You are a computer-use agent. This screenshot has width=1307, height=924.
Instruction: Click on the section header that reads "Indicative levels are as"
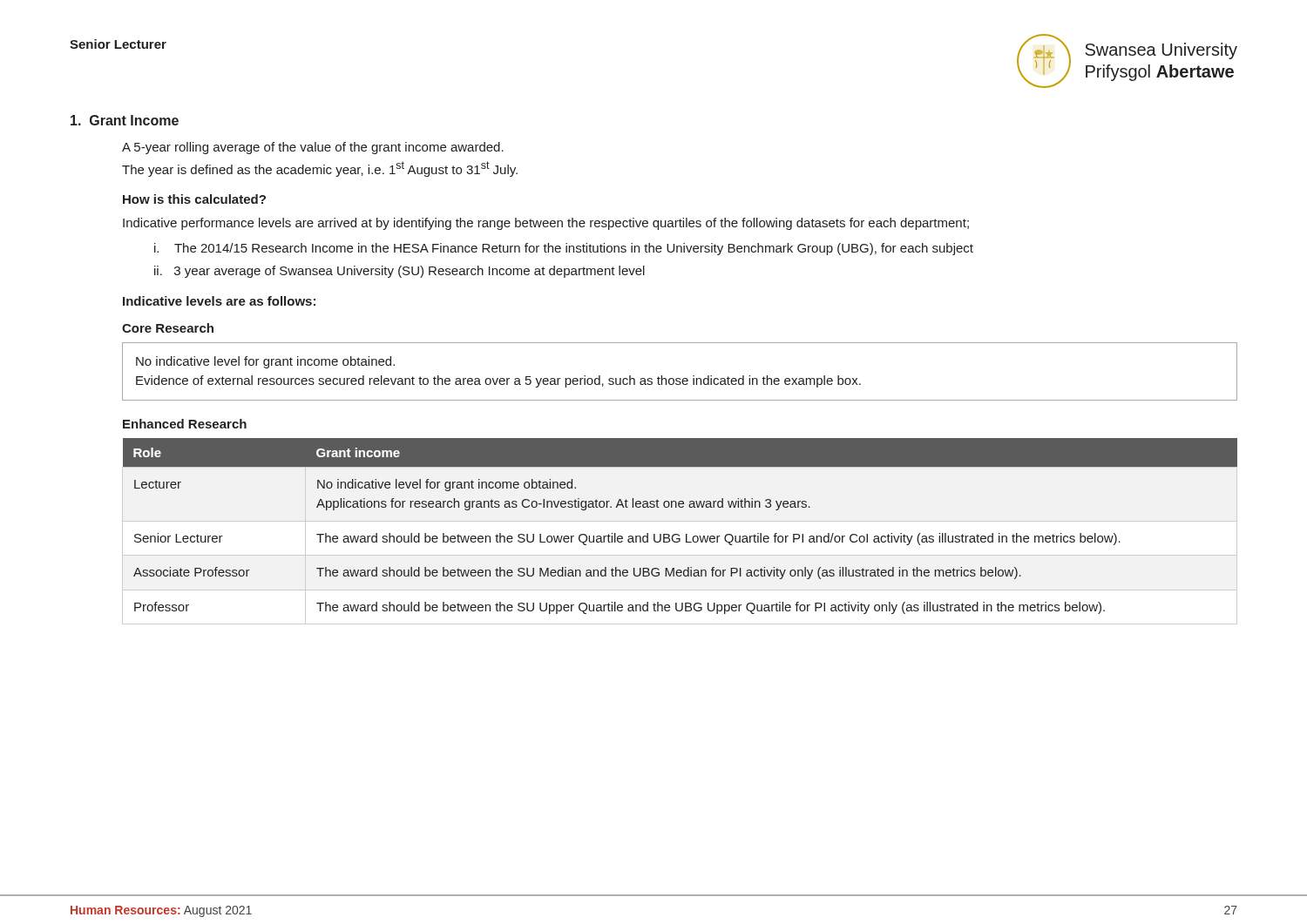coord(219,300)
